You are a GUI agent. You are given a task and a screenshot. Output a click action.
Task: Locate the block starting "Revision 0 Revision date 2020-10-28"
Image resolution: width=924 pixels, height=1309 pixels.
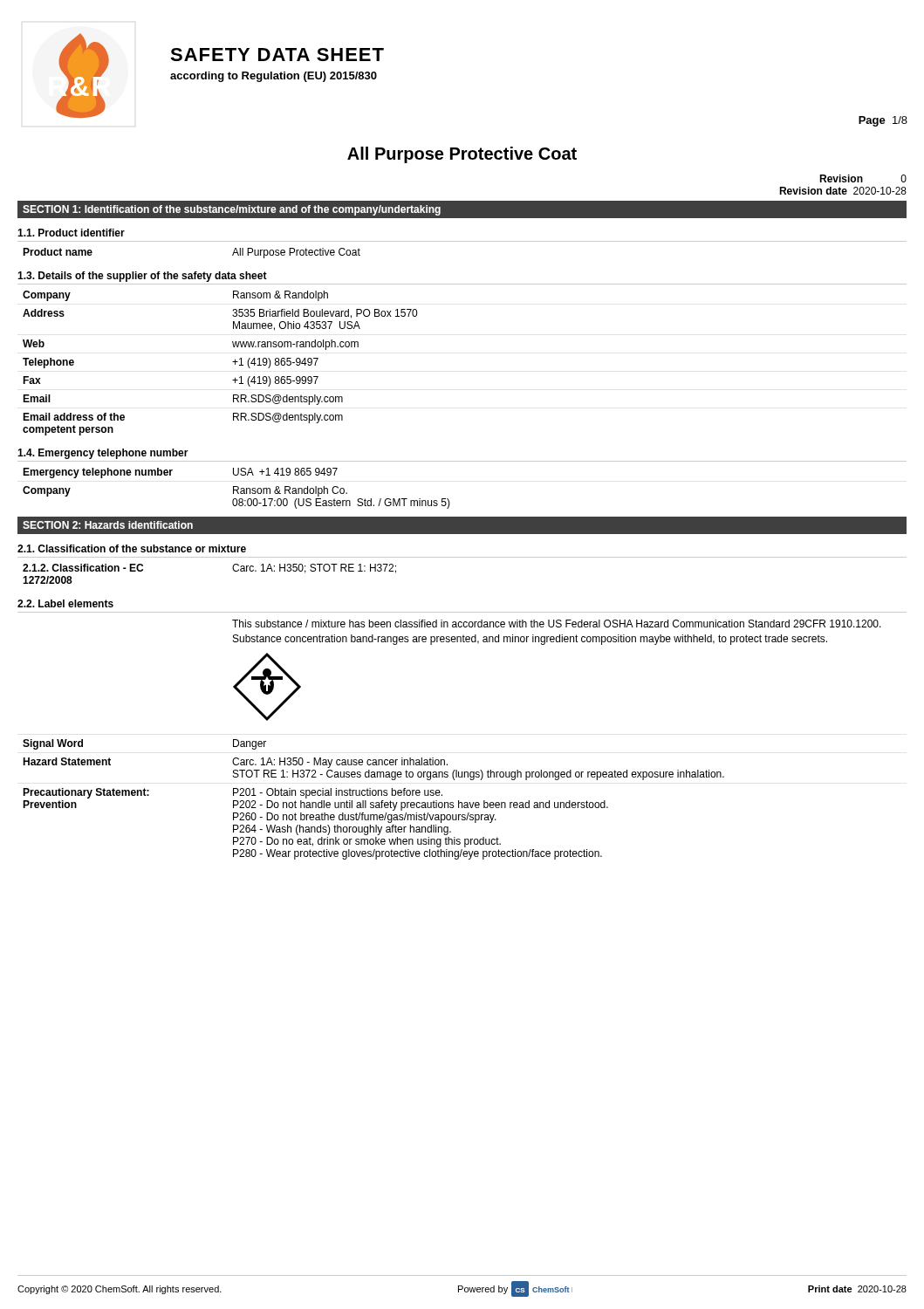point(843,185)
